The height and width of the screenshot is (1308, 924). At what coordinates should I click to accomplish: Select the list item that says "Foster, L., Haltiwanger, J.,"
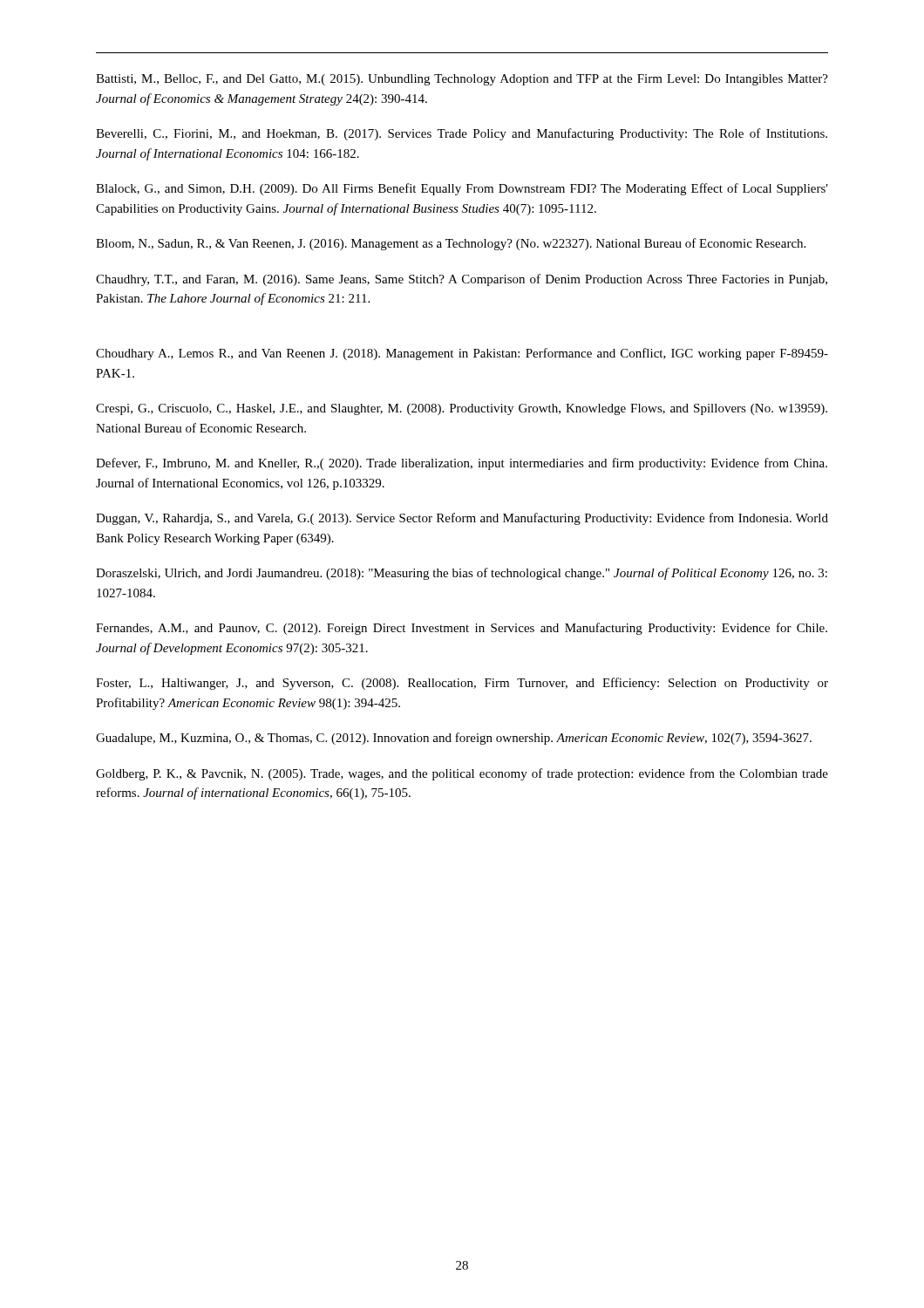point(462,693)
